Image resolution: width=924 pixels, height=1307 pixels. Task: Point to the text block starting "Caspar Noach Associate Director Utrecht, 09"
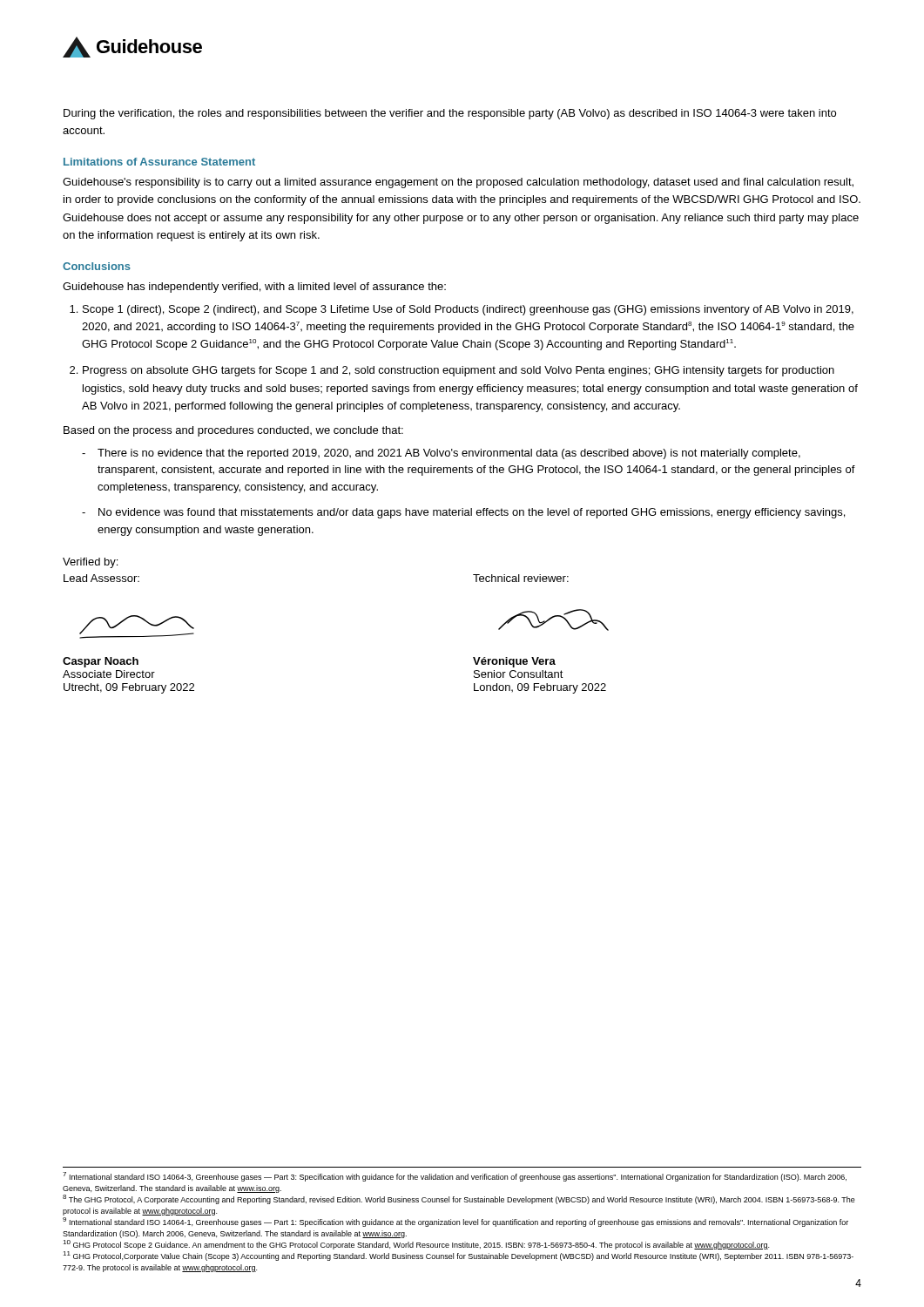click(x=101, y=662)
